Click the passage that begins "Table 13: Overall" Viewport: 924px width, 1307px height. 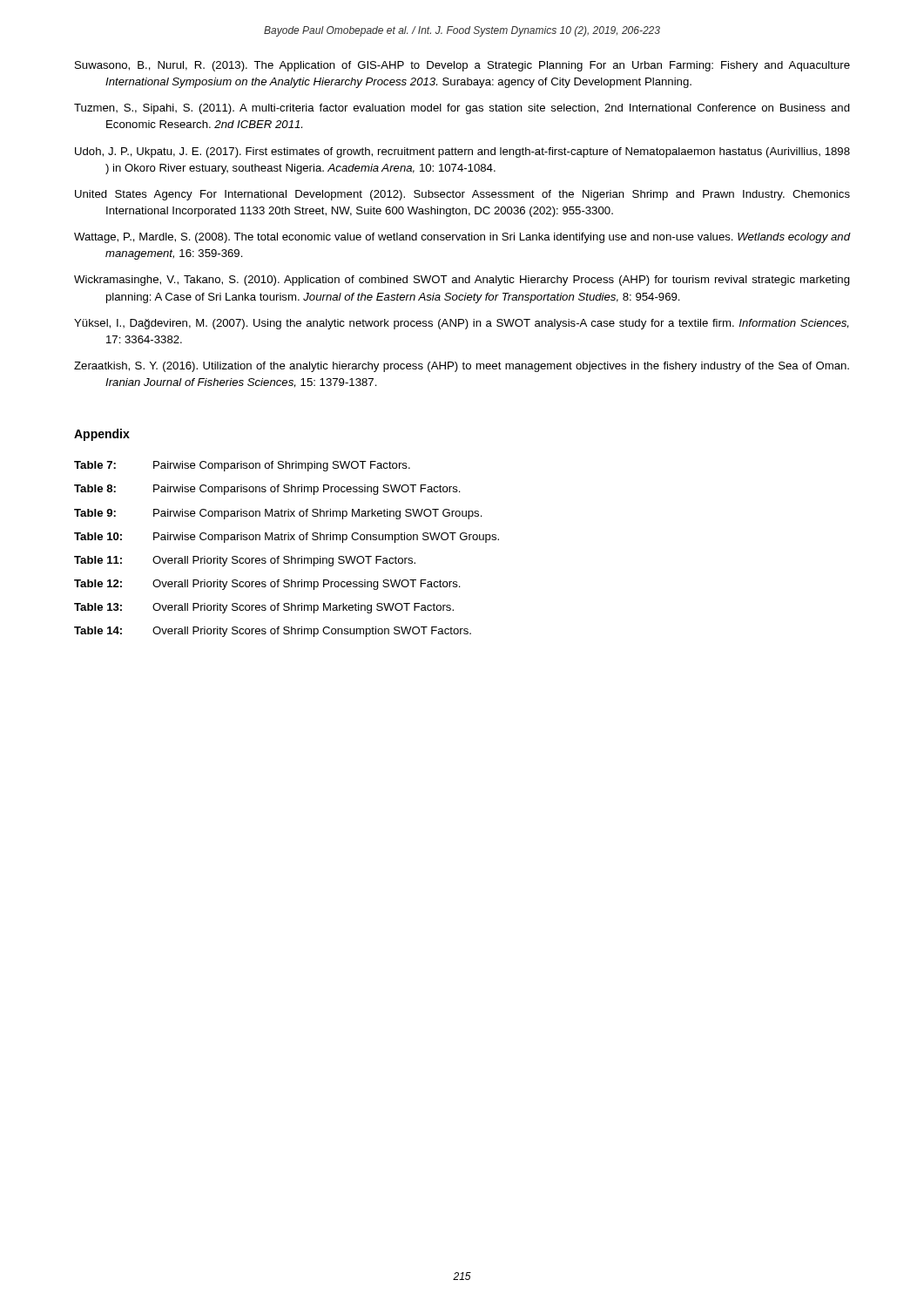[x=462, y=607]
